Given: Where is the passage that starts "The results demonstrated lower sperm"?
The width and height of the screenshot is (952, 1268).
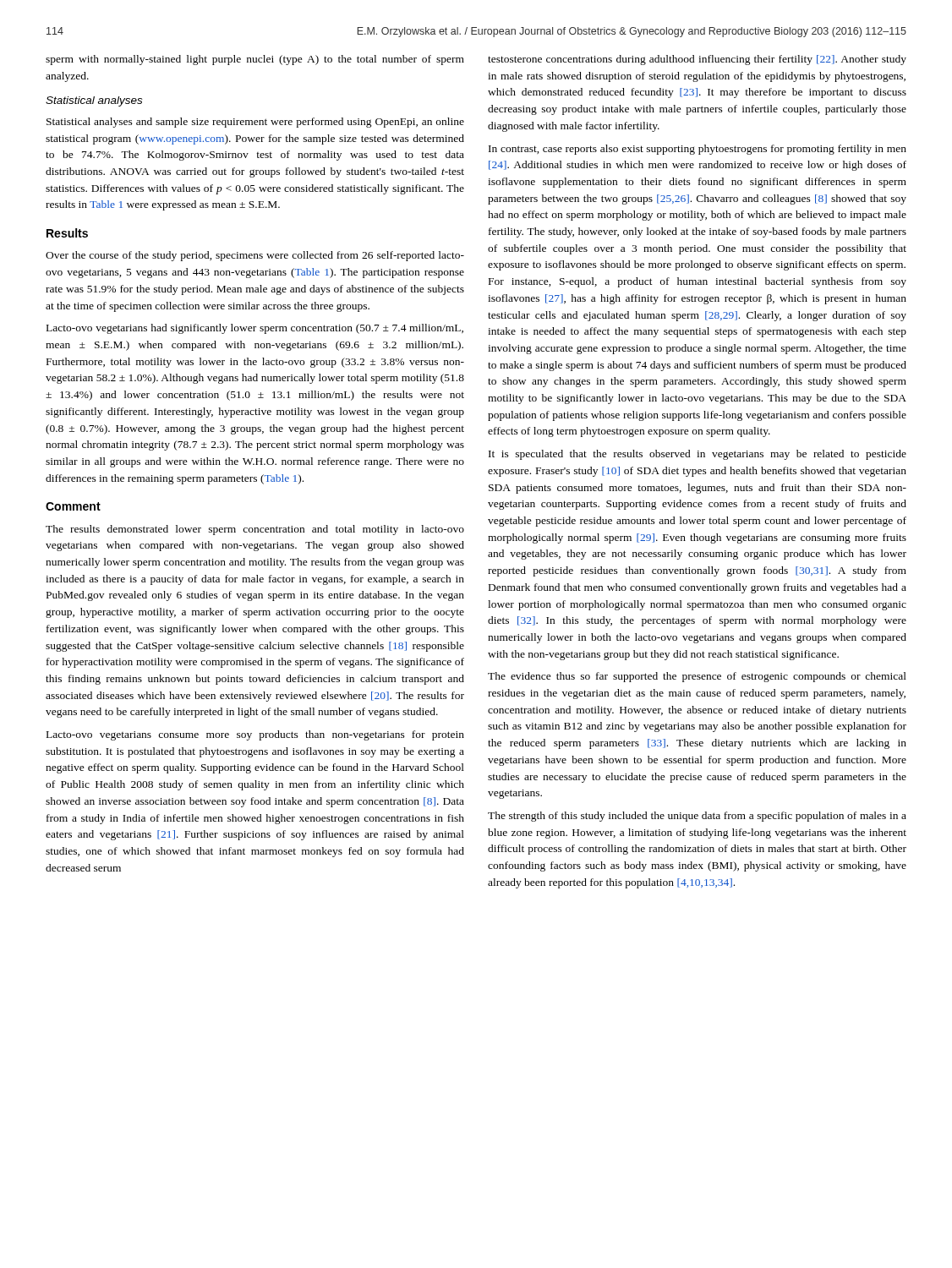Looking at the screenshot, I should (255, 620).
